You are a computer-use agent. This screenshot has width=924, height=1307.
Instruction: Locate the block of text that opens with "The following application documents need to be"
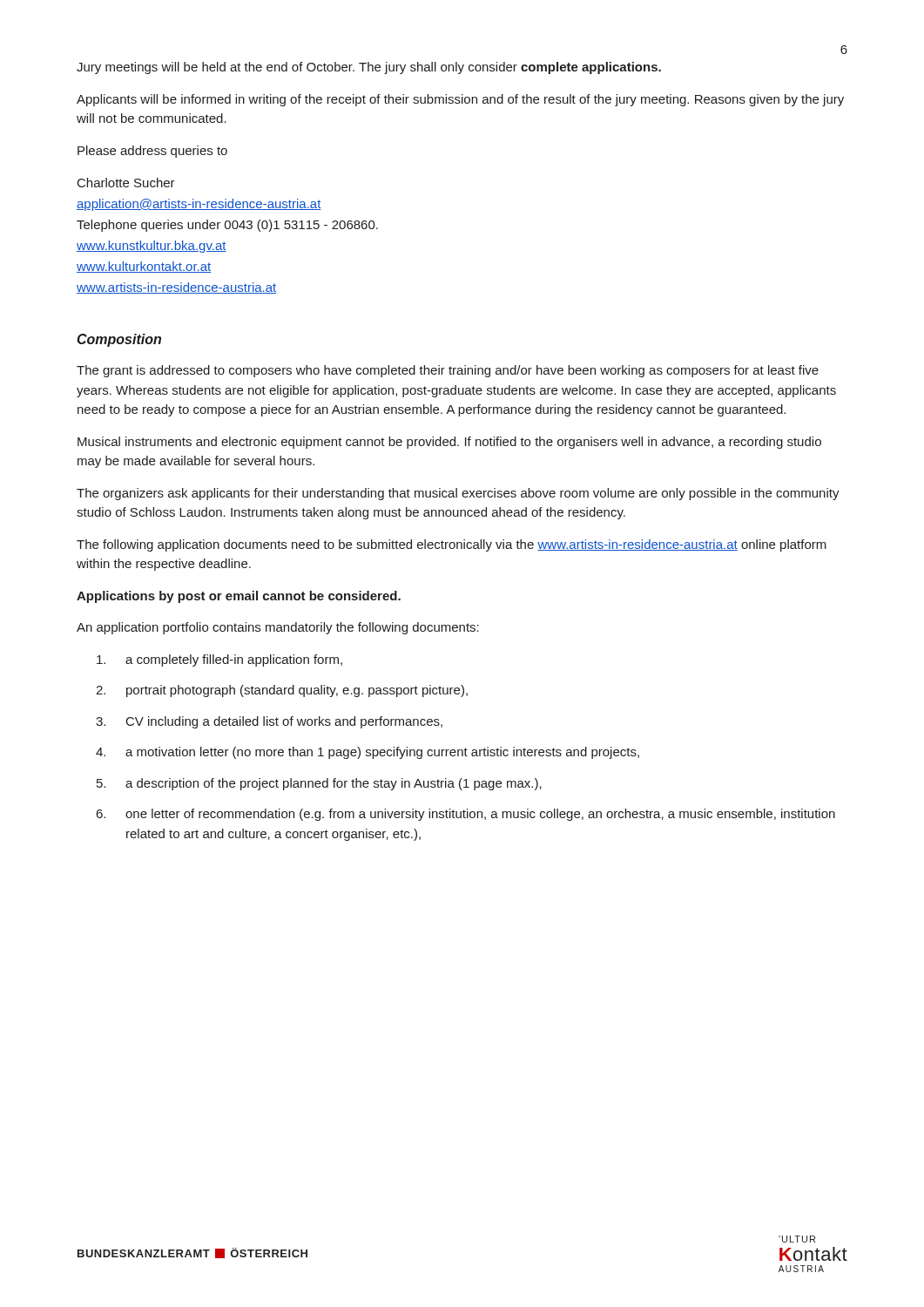[462, 554]
